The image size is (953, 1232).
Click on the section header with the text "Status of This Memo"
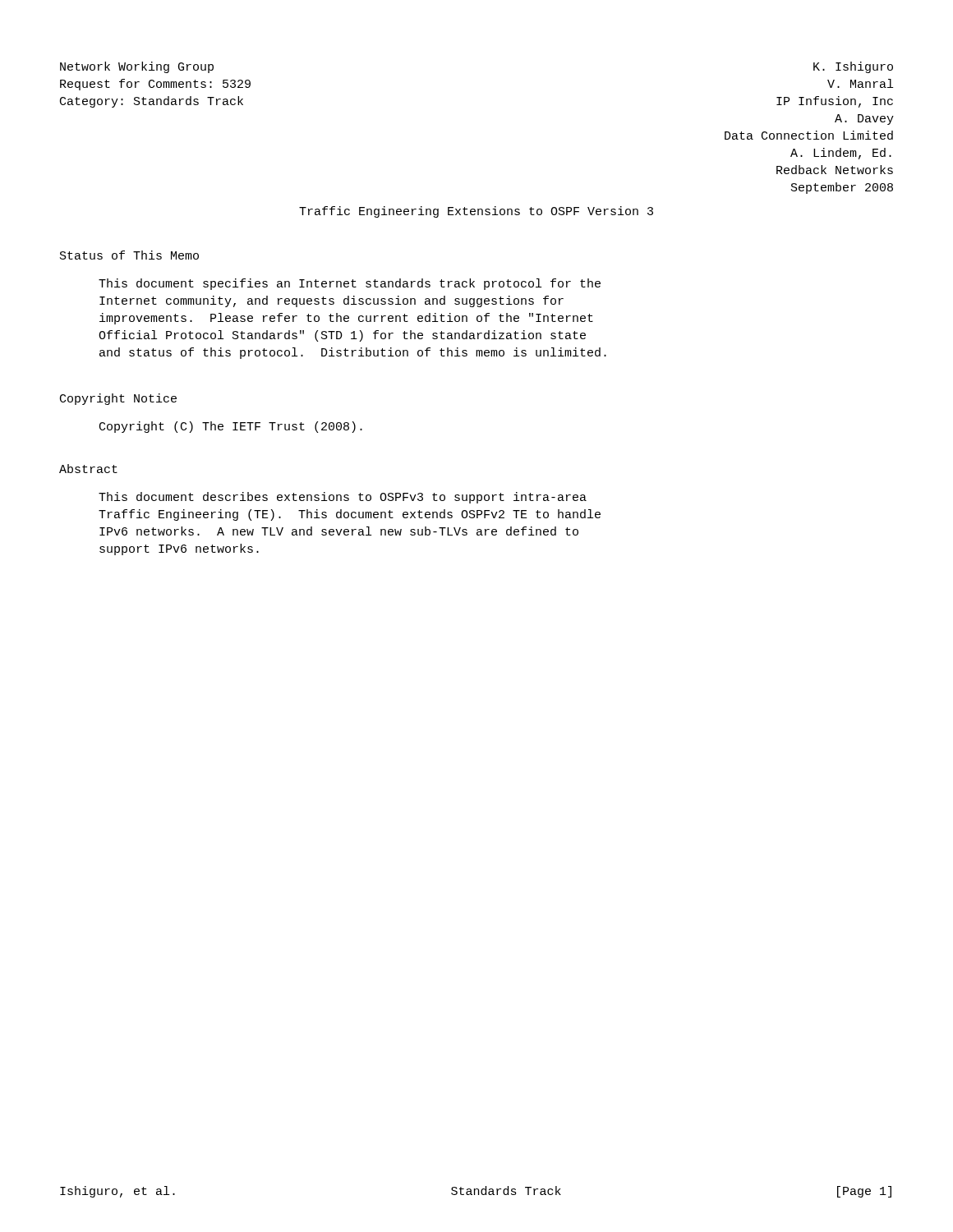[129, 257]
